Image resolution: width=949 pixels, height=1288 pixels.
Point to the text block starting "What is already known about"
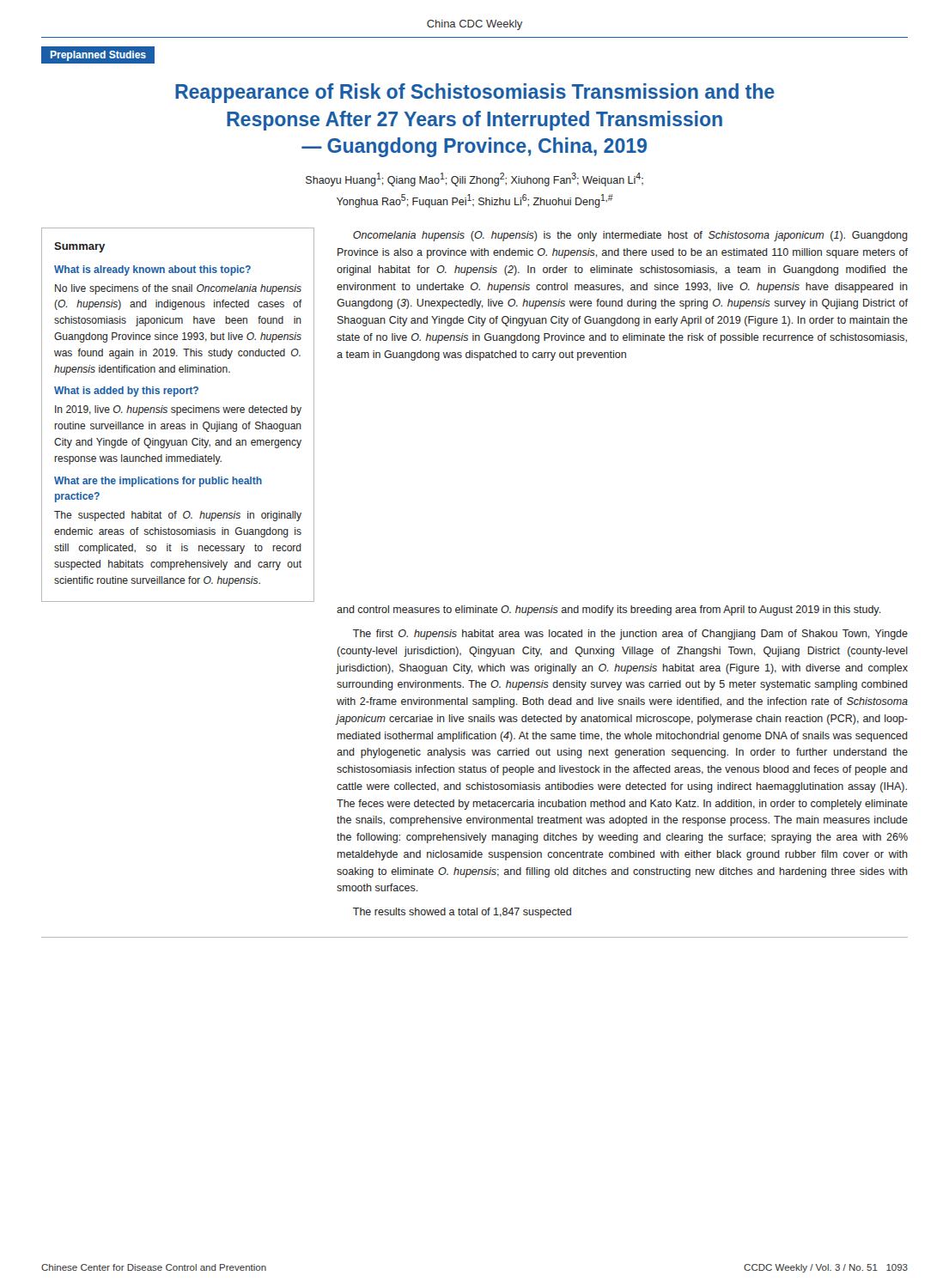tap(153, 269)
